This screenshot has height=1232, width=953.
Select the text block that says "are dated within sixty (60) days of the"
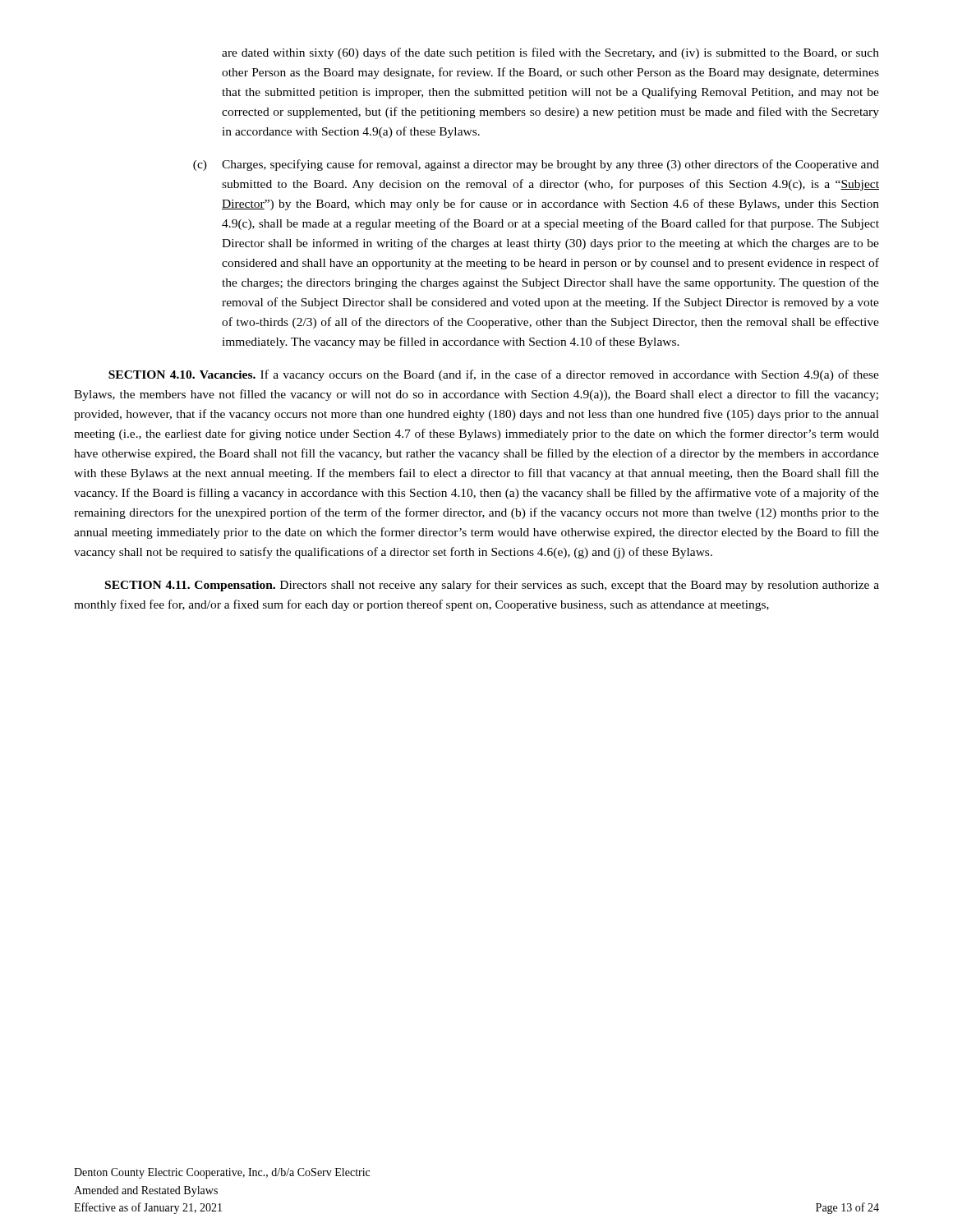550,92
